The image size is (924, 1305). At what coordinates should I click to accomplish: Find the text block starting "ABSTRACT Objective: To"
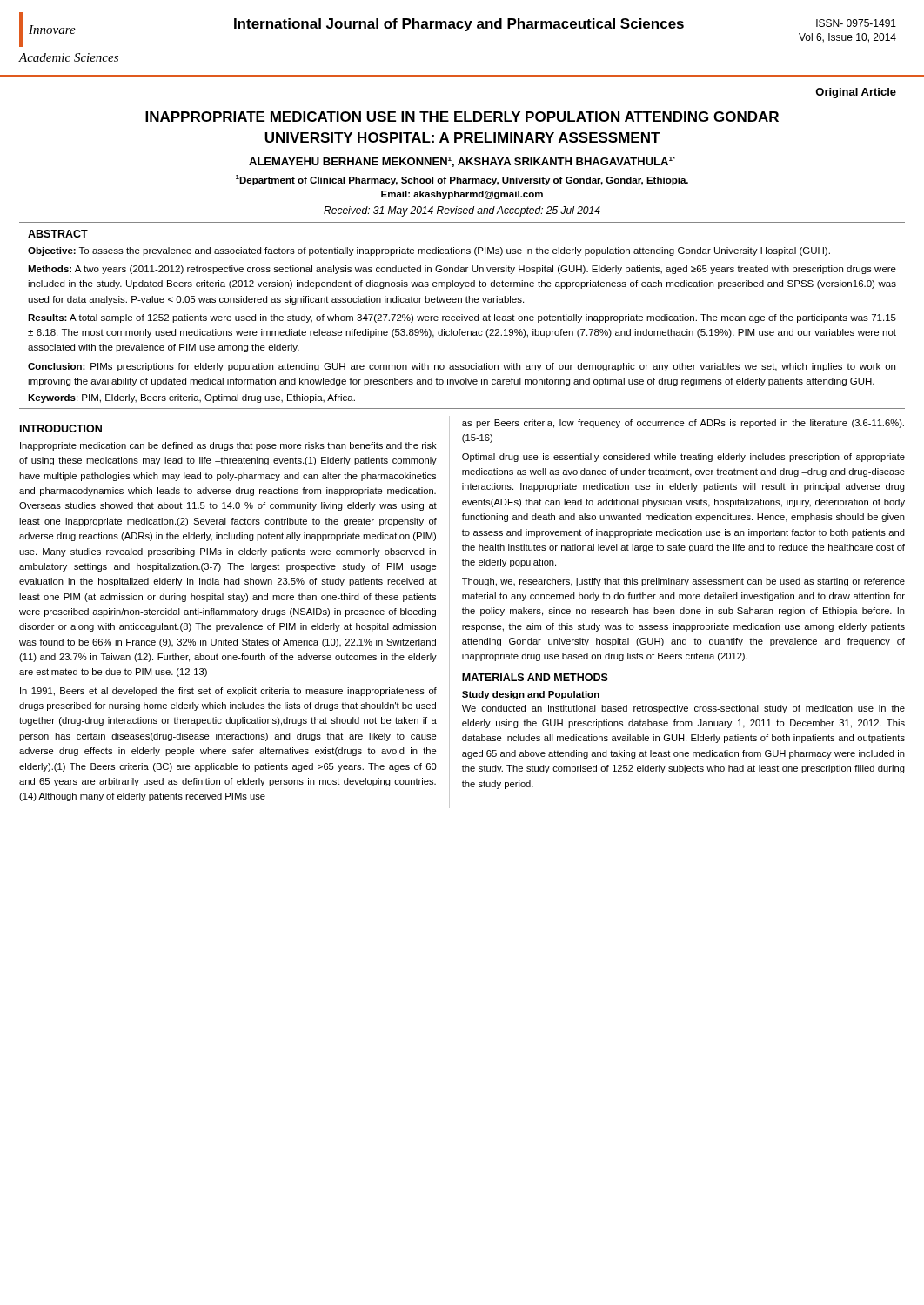click(x=462, y=315)
